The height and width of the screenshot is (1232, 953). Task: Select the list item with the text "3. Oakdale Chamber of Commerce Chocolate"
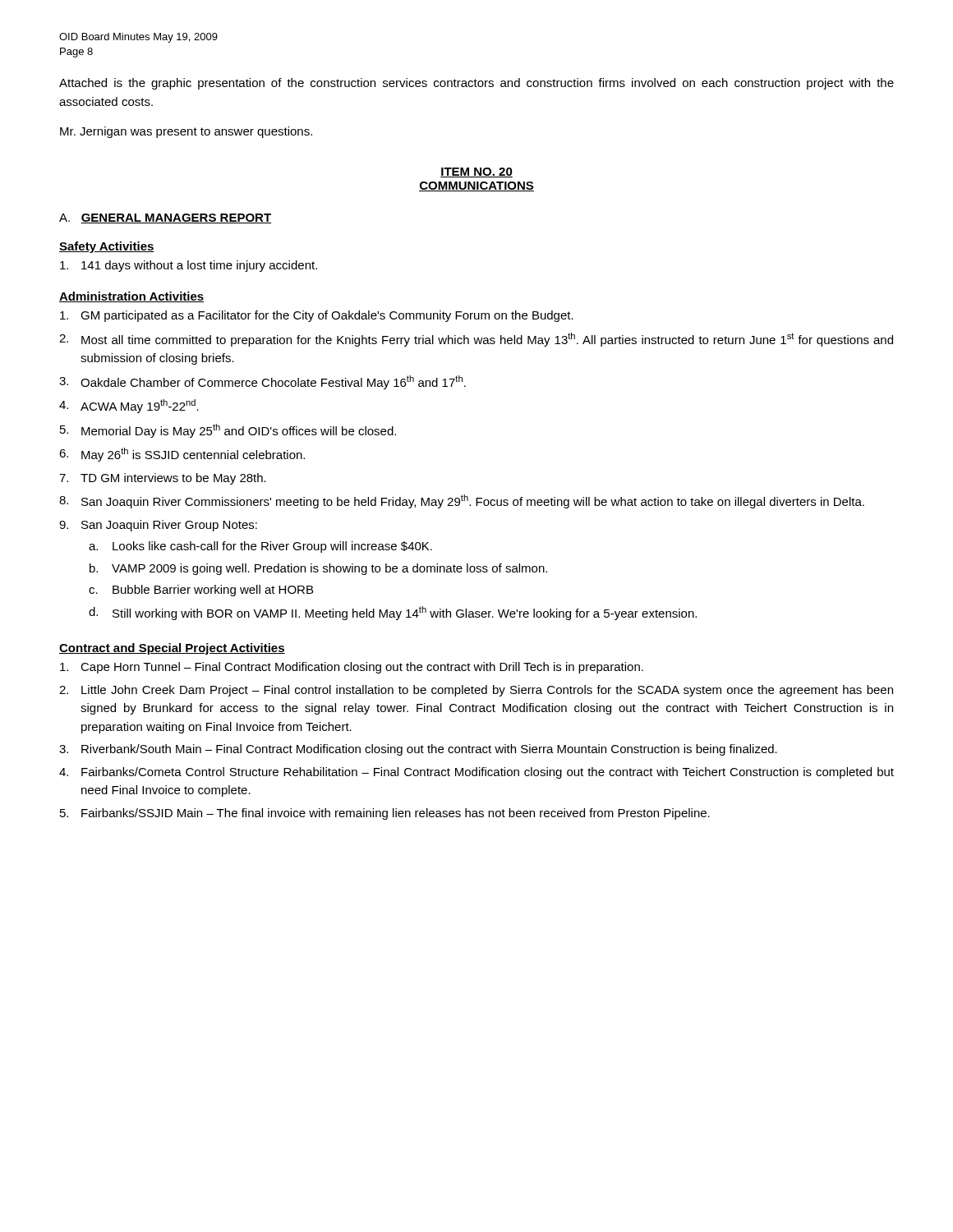476,382
